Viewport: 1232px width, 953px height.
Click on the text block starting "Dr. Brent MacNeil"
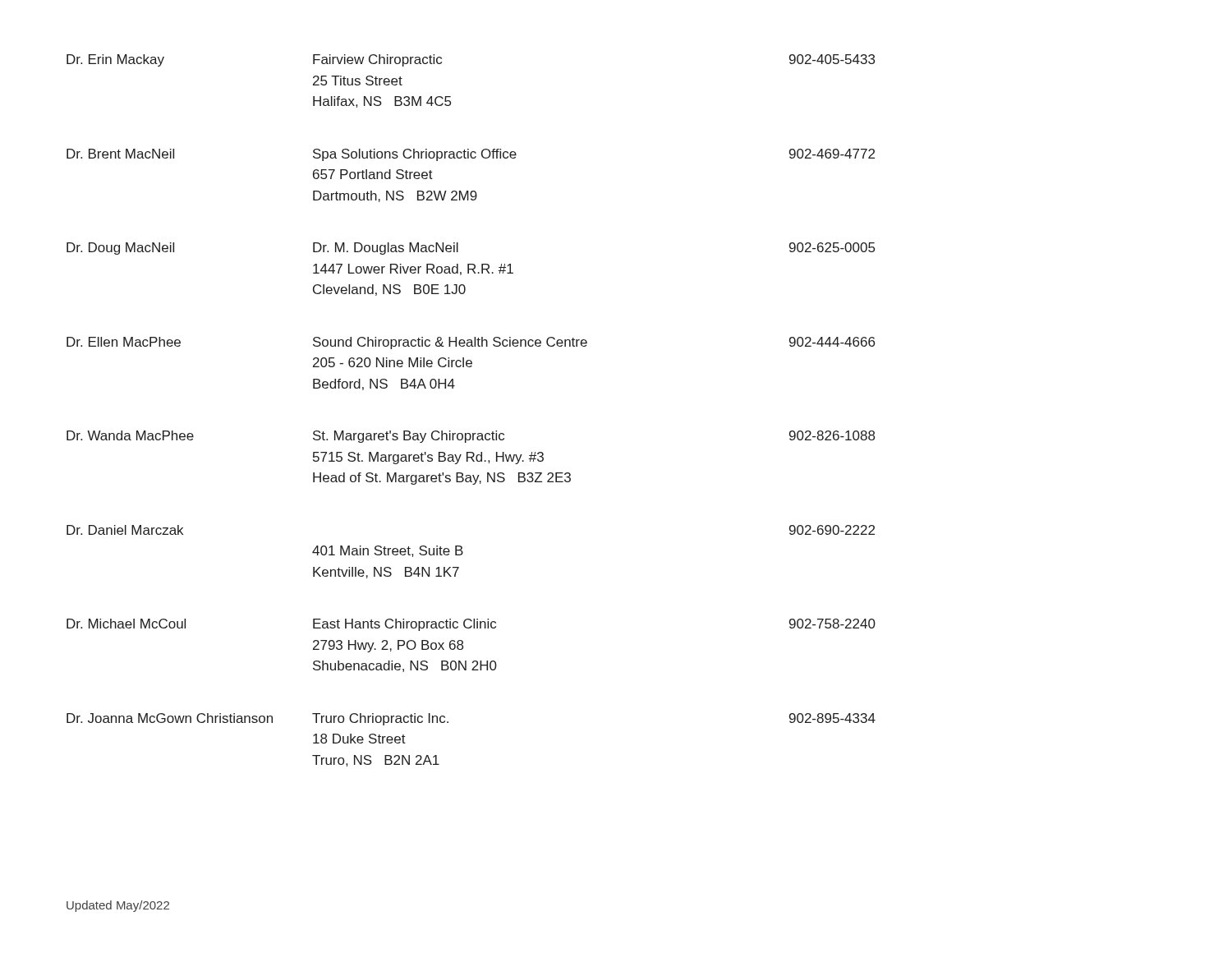click(x=120, y=154)
